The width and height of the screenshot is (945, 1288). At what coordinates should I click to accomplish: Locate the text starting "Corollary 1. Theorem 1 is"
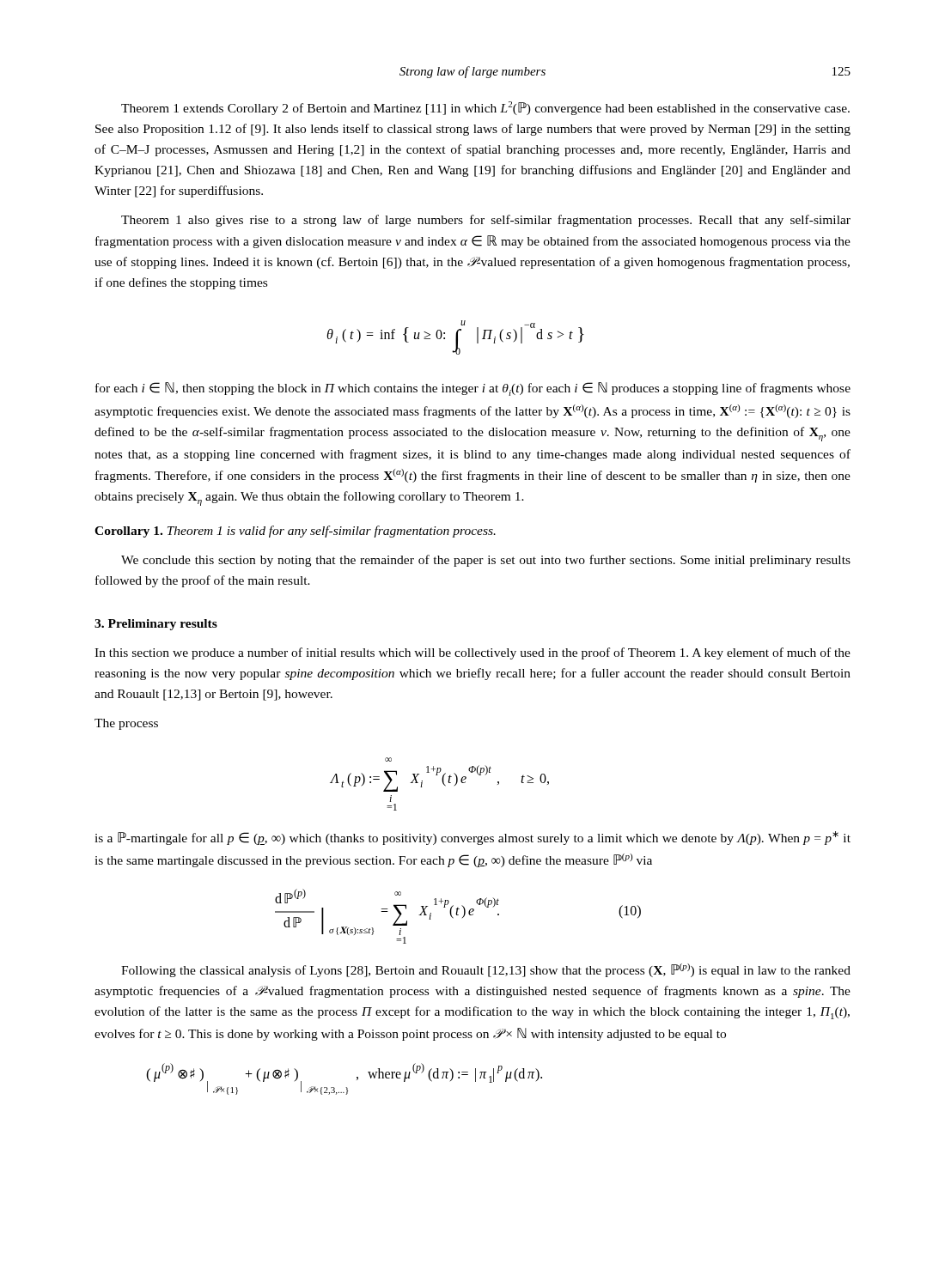pos(472,531)
